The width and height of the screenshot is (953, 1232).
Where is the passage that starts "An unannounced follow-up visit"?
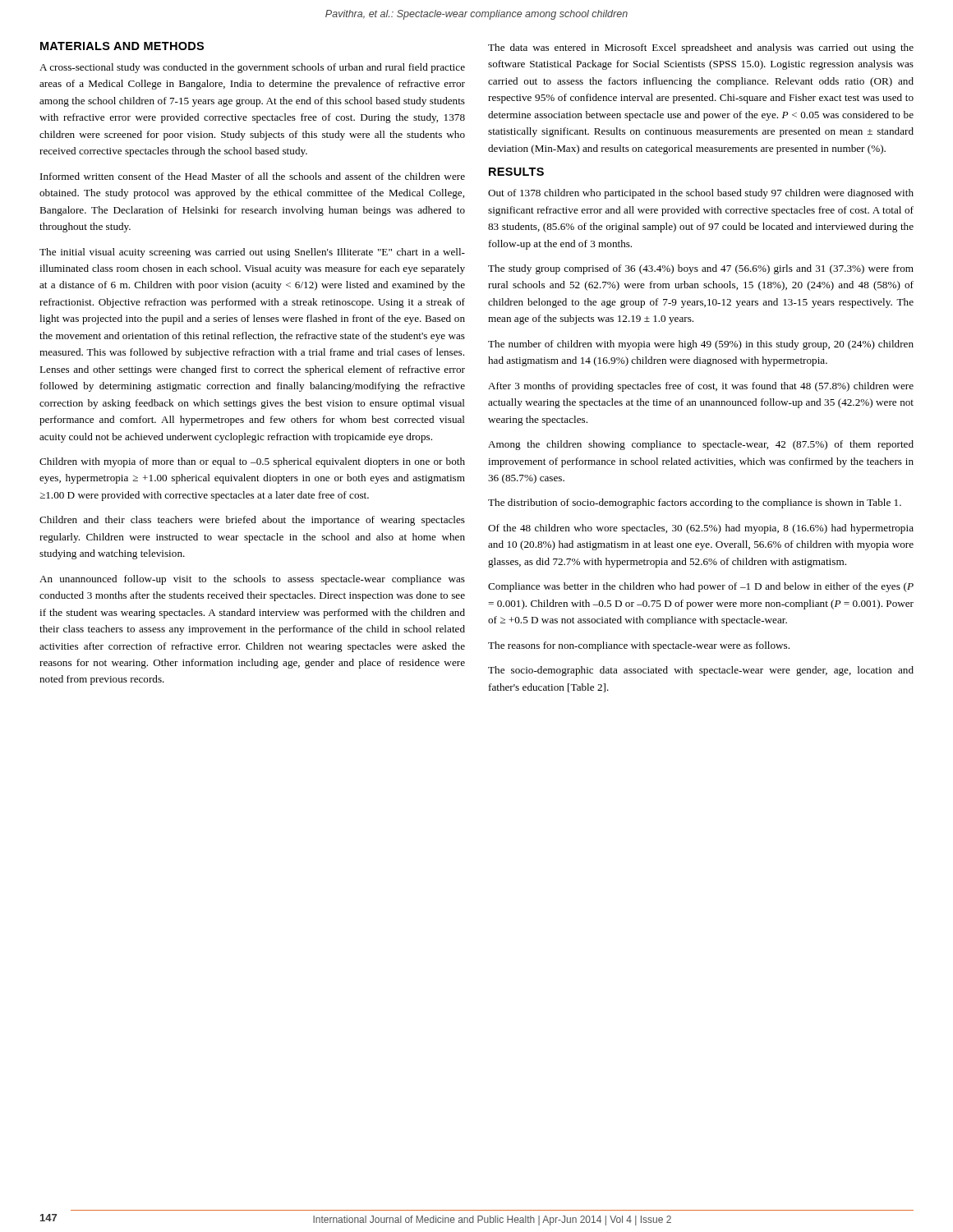click(252, 629)
